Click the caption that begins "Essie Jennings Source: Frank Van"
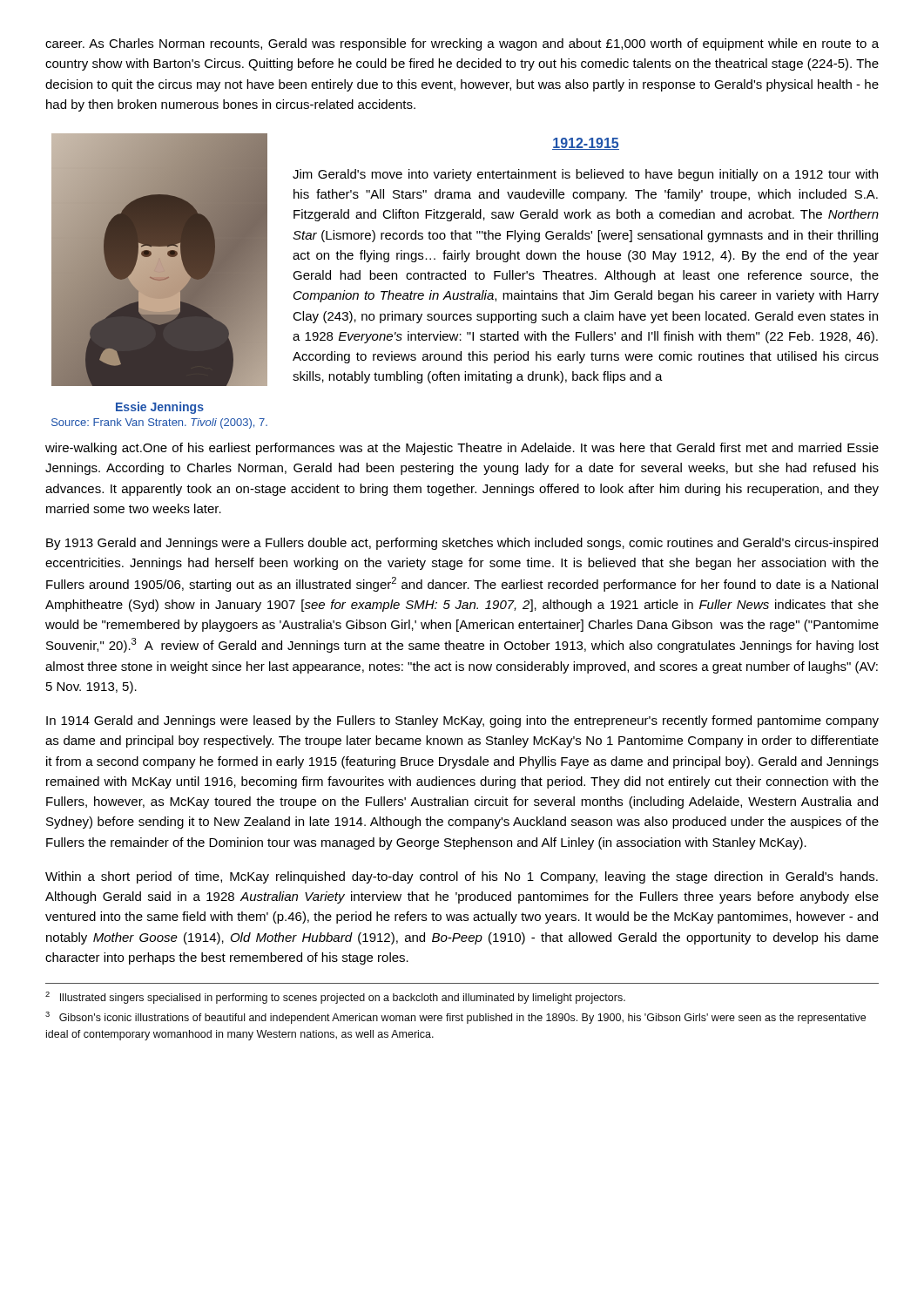The width and height of the screenshot is (924, 1307). (159, 414)
